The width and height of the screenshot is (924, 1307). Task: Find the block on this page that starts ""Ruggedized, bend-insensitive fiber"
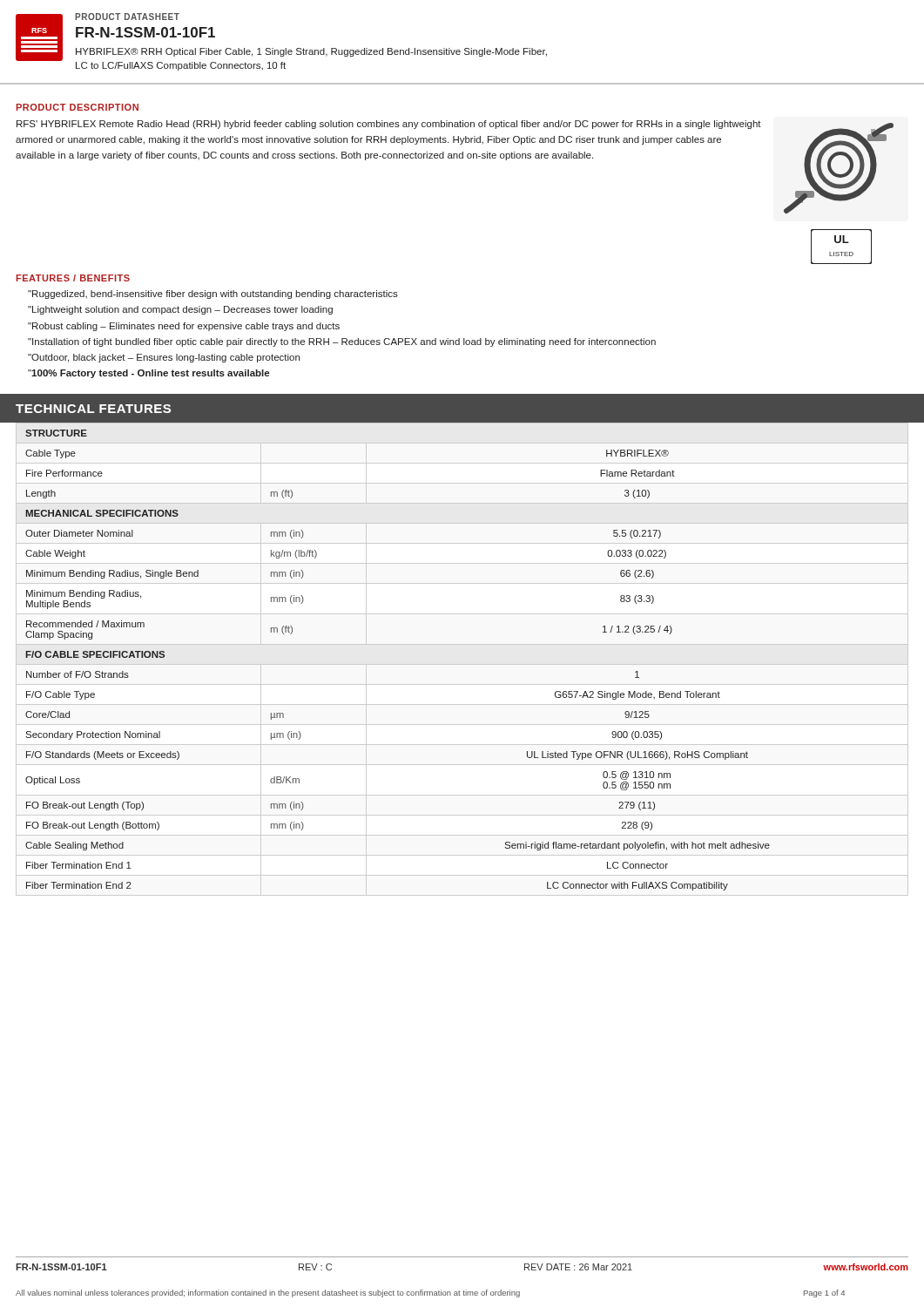(x=213, y=294)
